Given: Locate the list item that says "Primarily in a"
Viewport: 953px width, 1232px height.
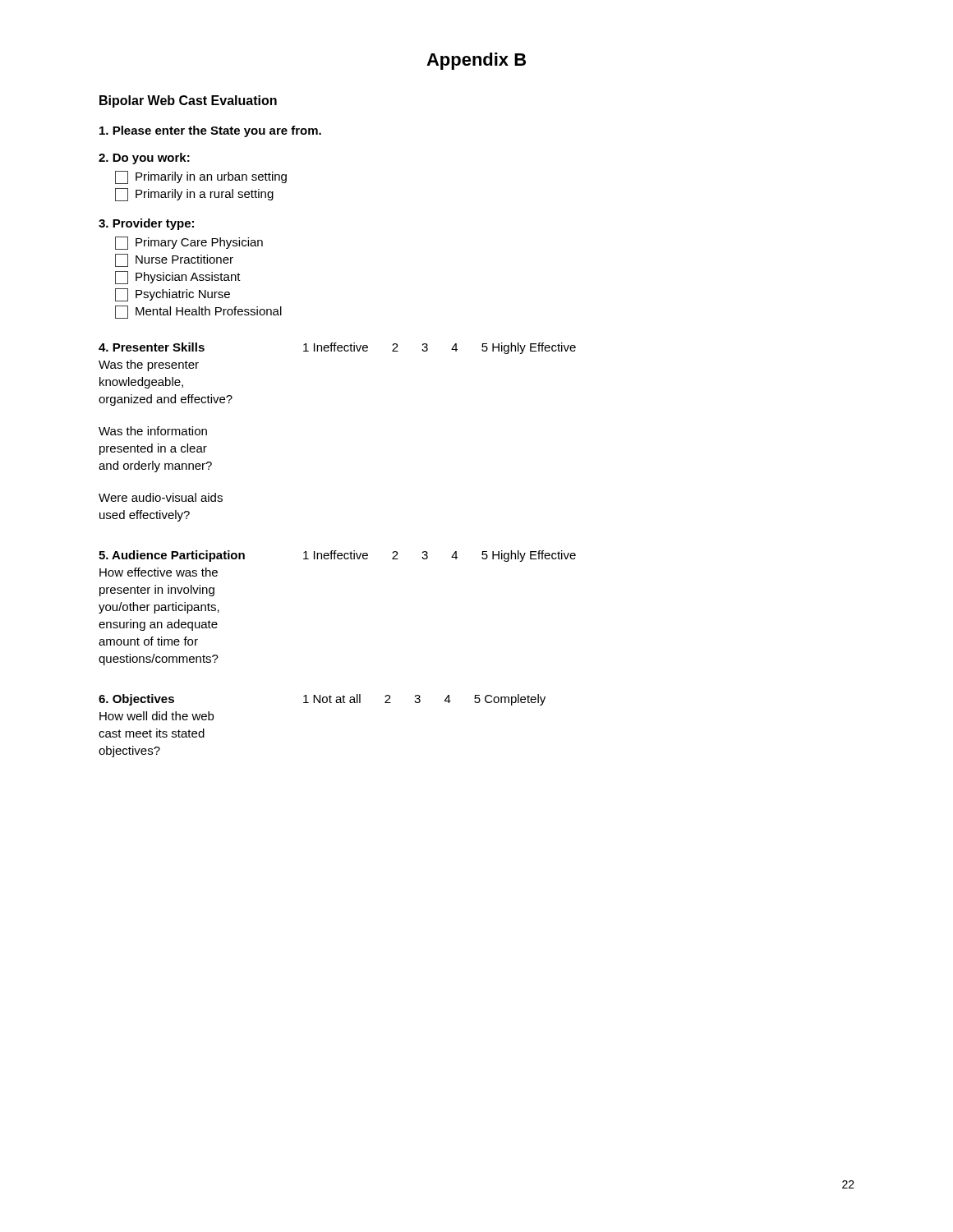Looking at the screenshot, I should tap(194, 194).
